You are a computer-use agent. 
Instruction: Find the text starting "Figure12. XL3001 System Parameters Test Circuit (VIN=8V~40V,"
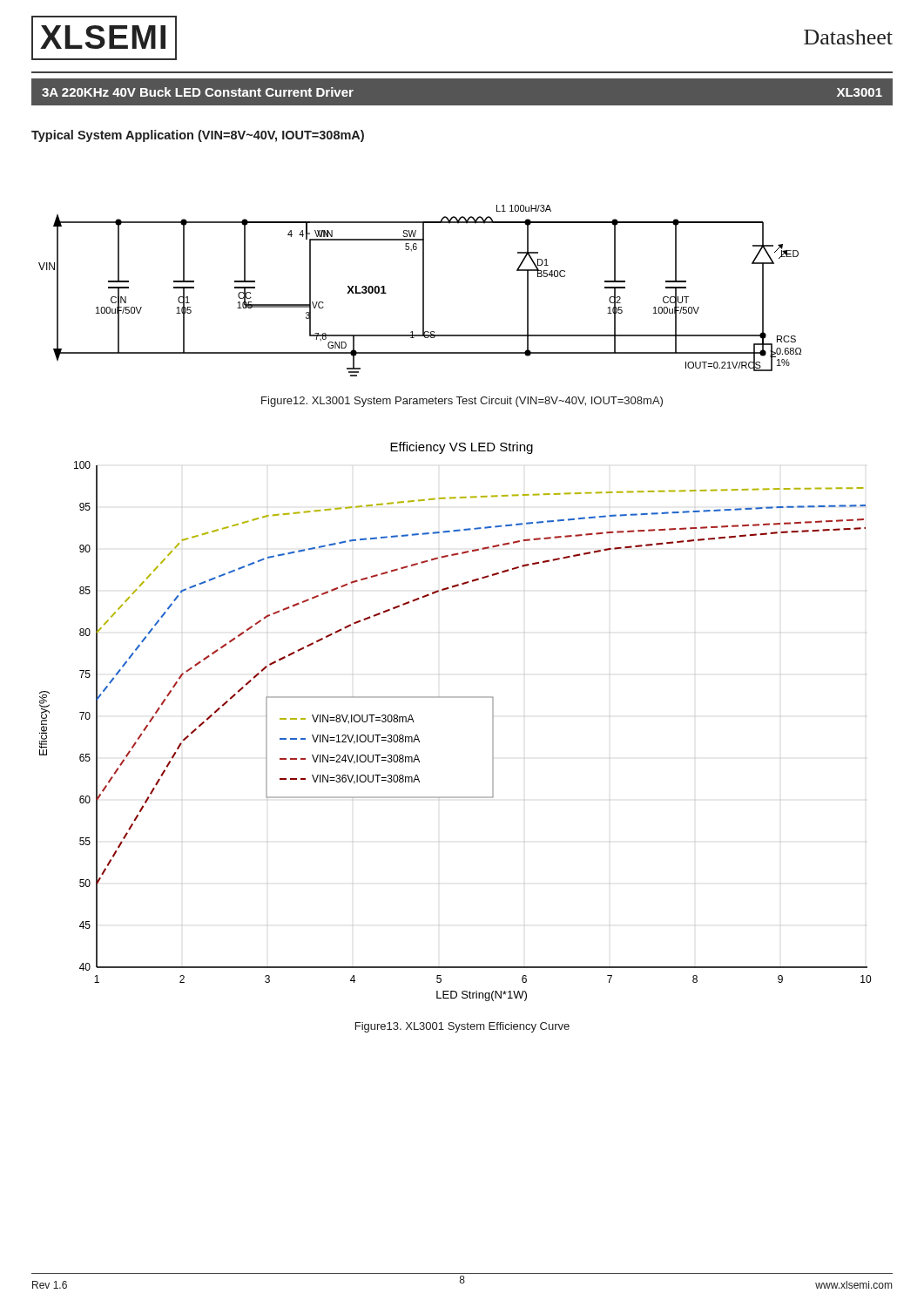pos(462,400)
